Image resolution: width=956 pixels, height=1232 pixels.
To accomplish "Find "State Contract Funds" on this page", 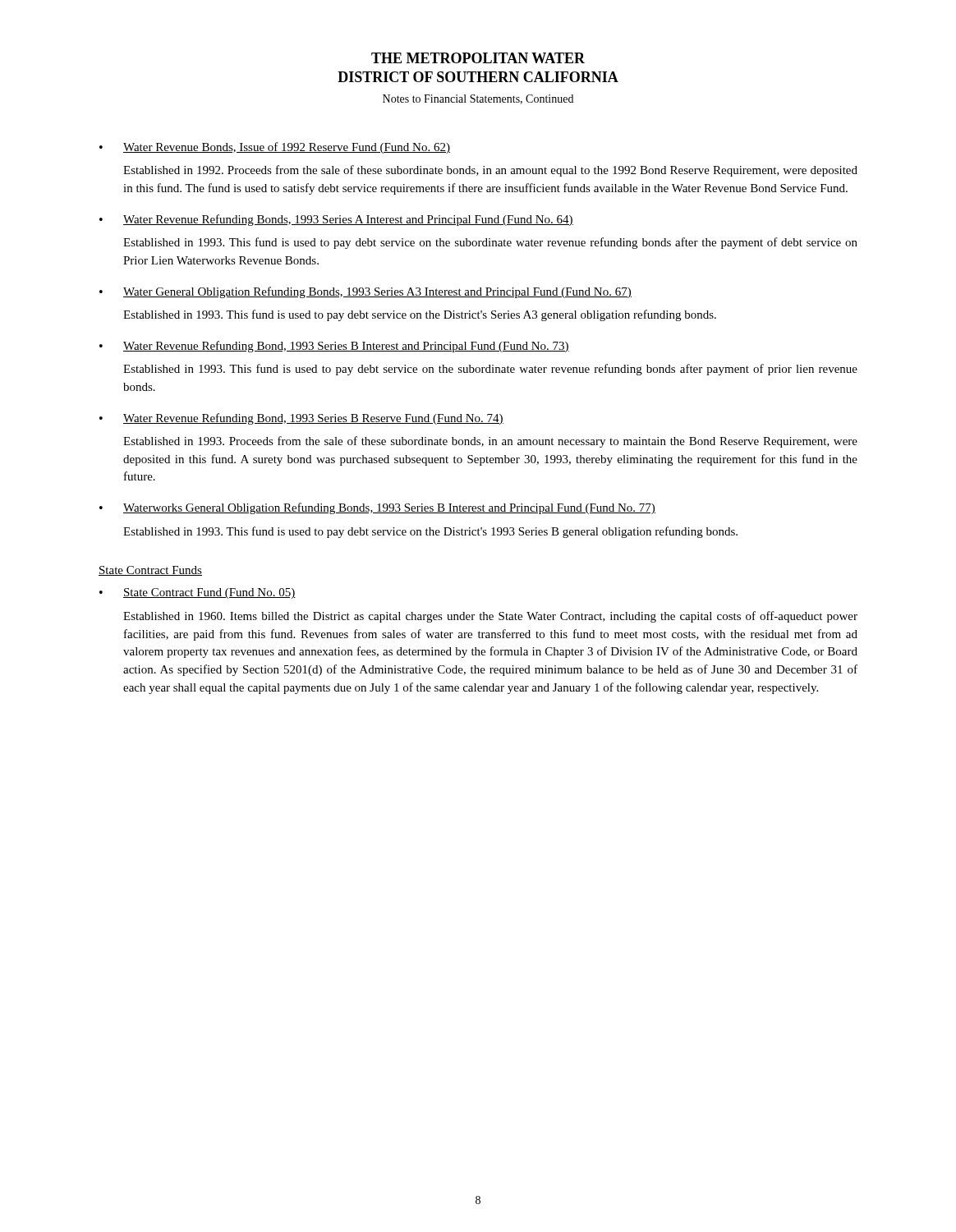I will coord(150,570).
